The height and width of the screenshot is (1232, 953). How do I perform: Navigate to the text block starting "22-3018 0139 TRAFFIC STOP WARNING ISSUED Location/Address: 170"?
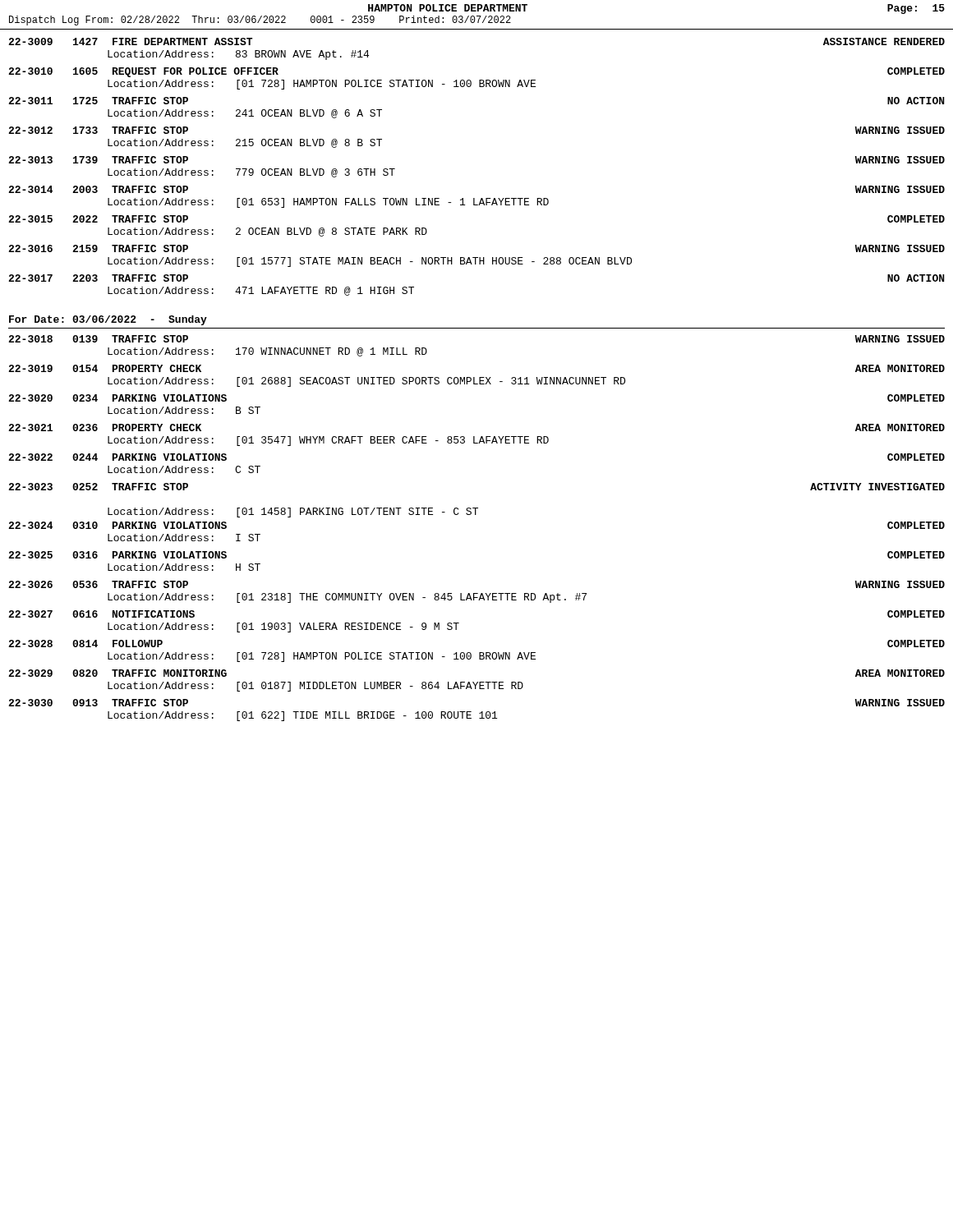31,339
